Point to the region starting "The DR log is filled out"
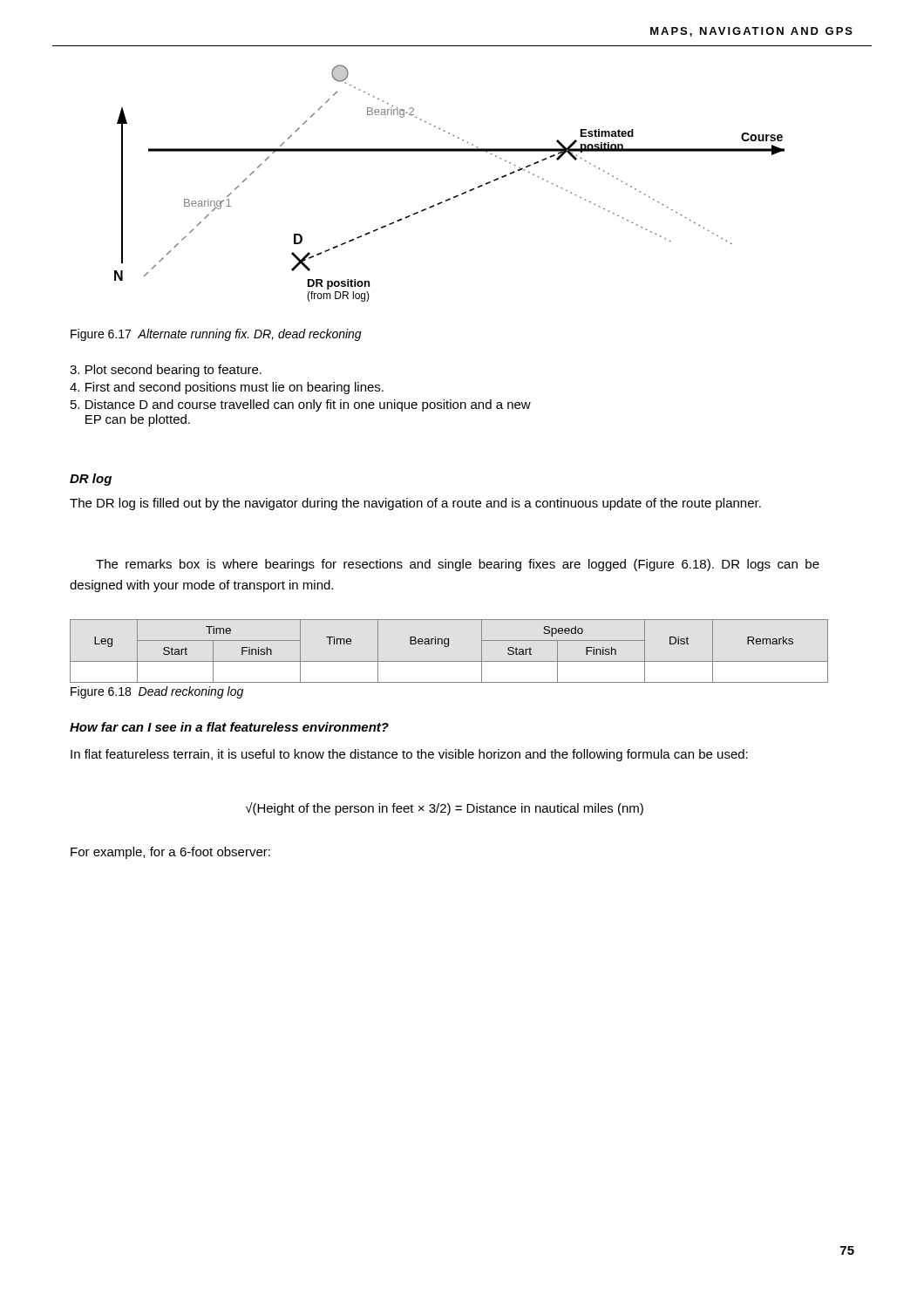This screenshot has height=1308, width=924. pyautogui.click(x=416, y=503)
